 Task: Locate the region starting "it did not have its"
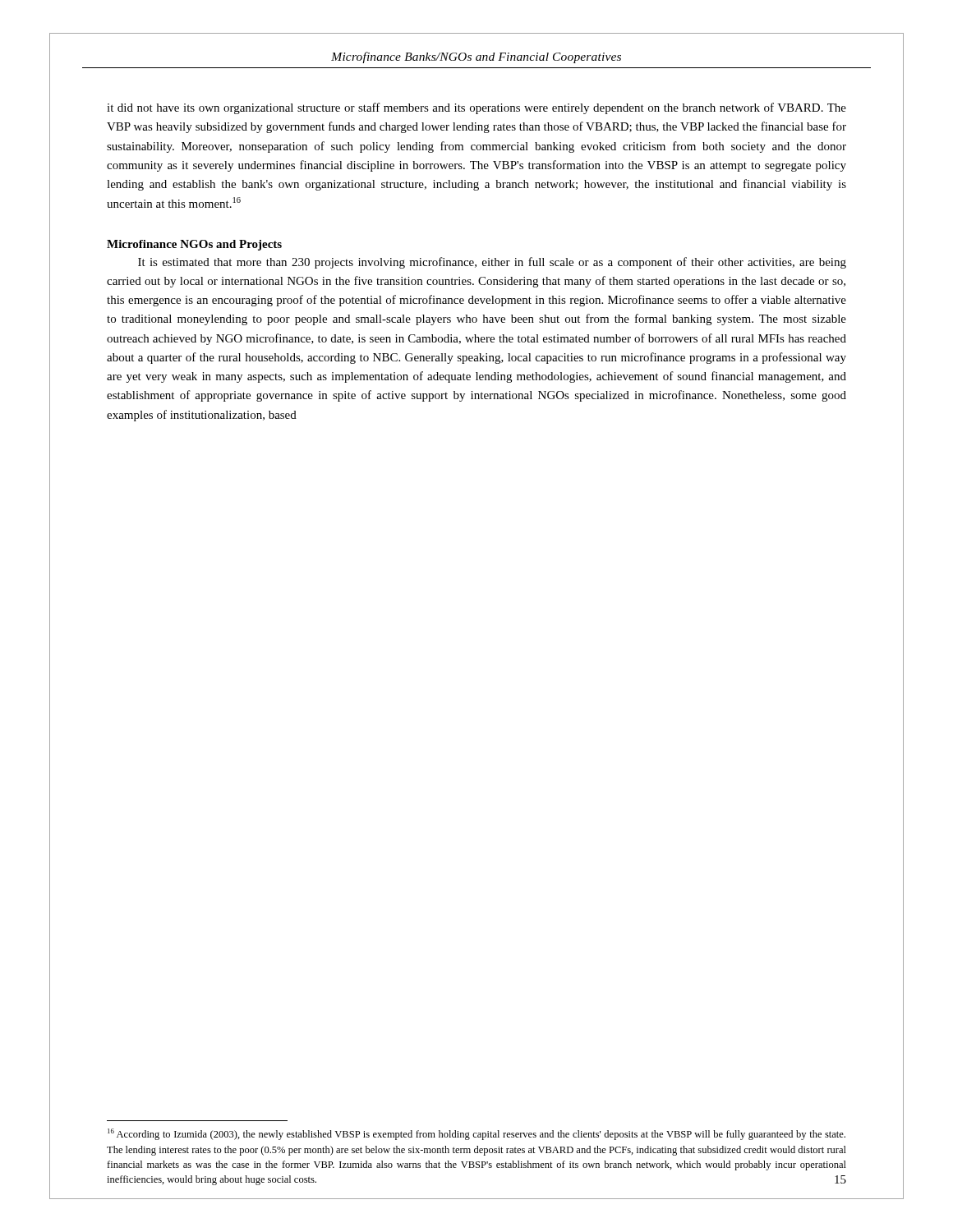[476, 156]
